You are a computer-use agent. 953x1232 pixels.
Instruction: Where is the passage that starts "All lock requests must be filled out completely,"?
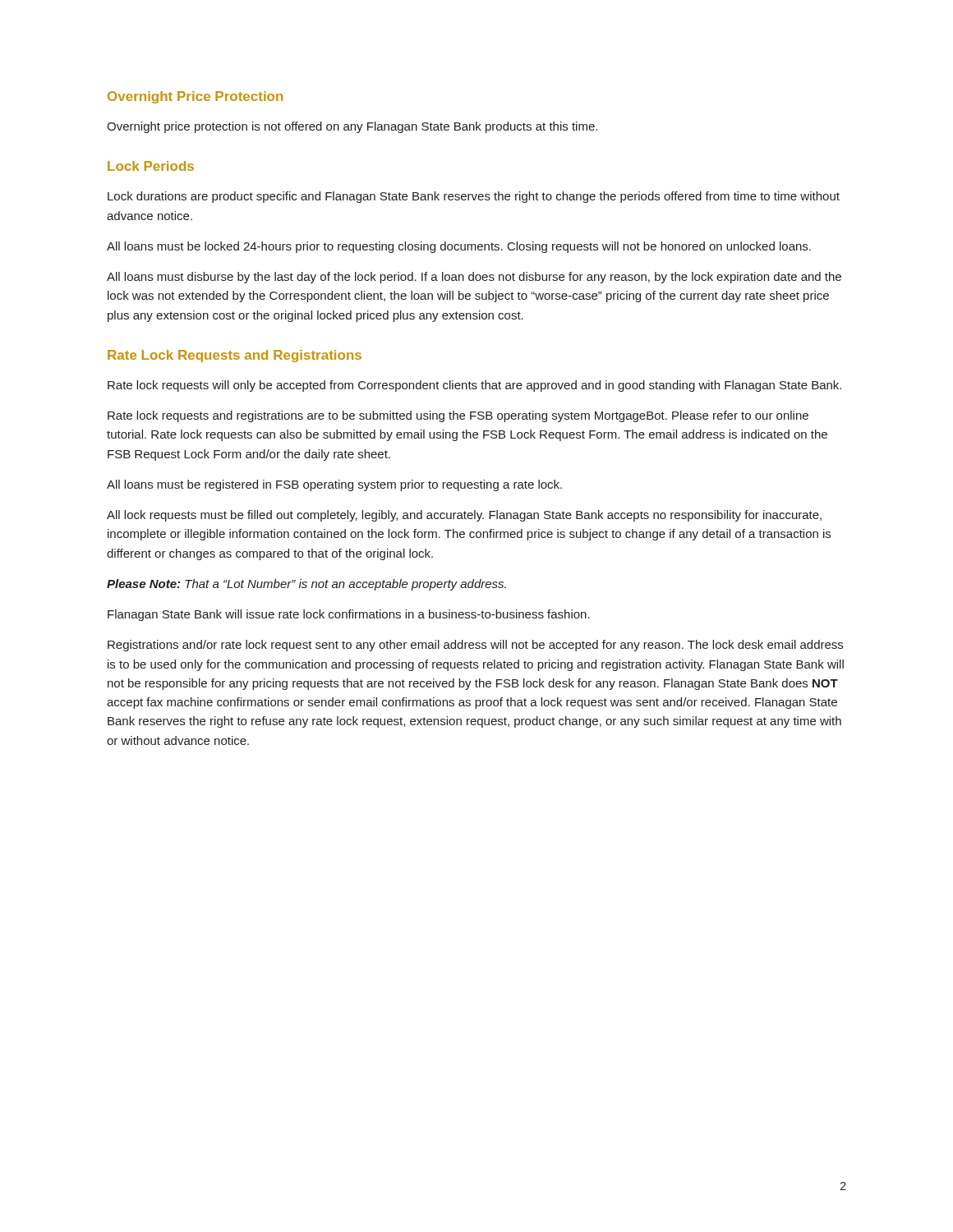(x=469, y=534)
